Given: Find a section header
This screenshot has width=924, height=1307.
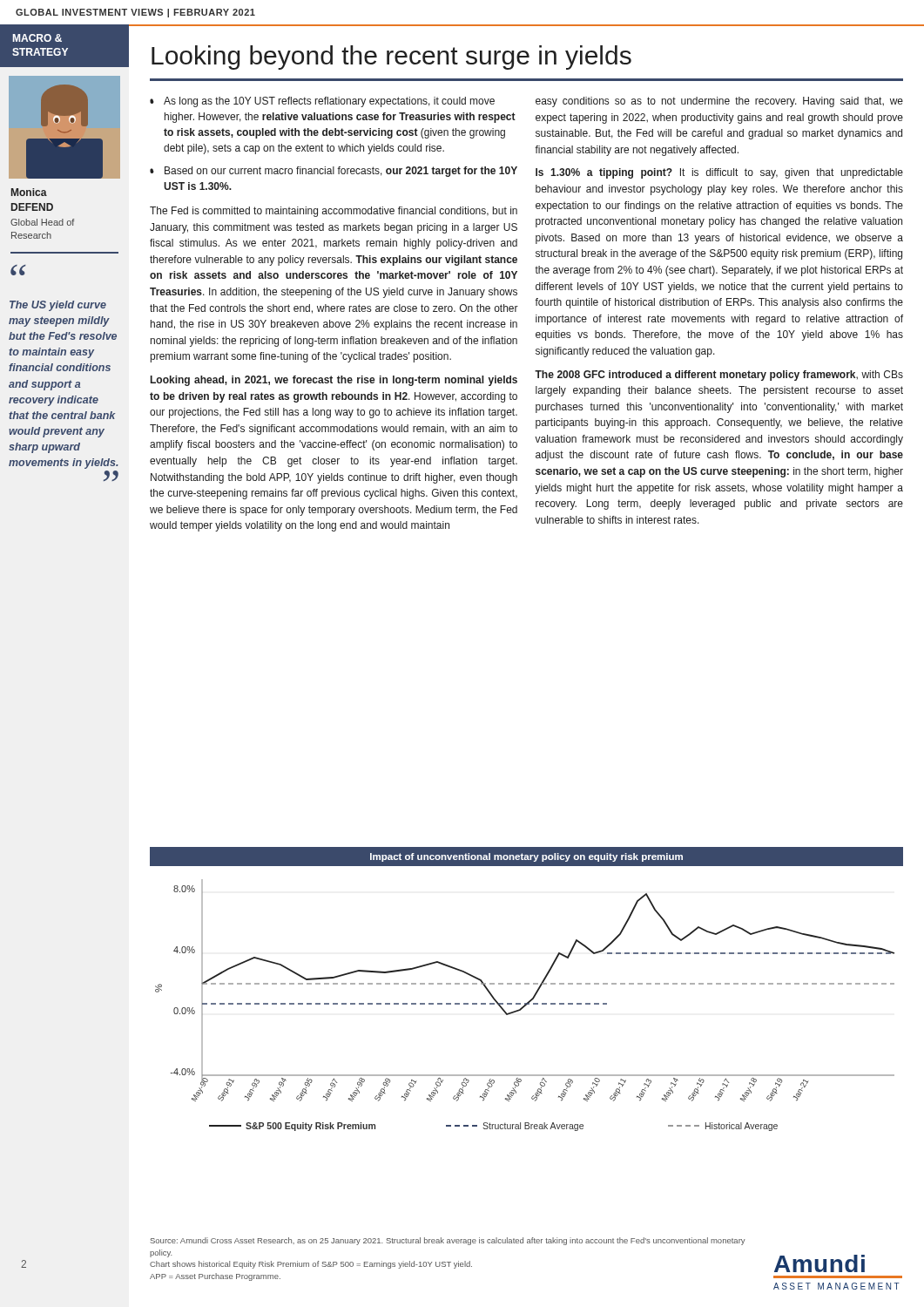Looking at the screenshot, I should coord(40,45).
